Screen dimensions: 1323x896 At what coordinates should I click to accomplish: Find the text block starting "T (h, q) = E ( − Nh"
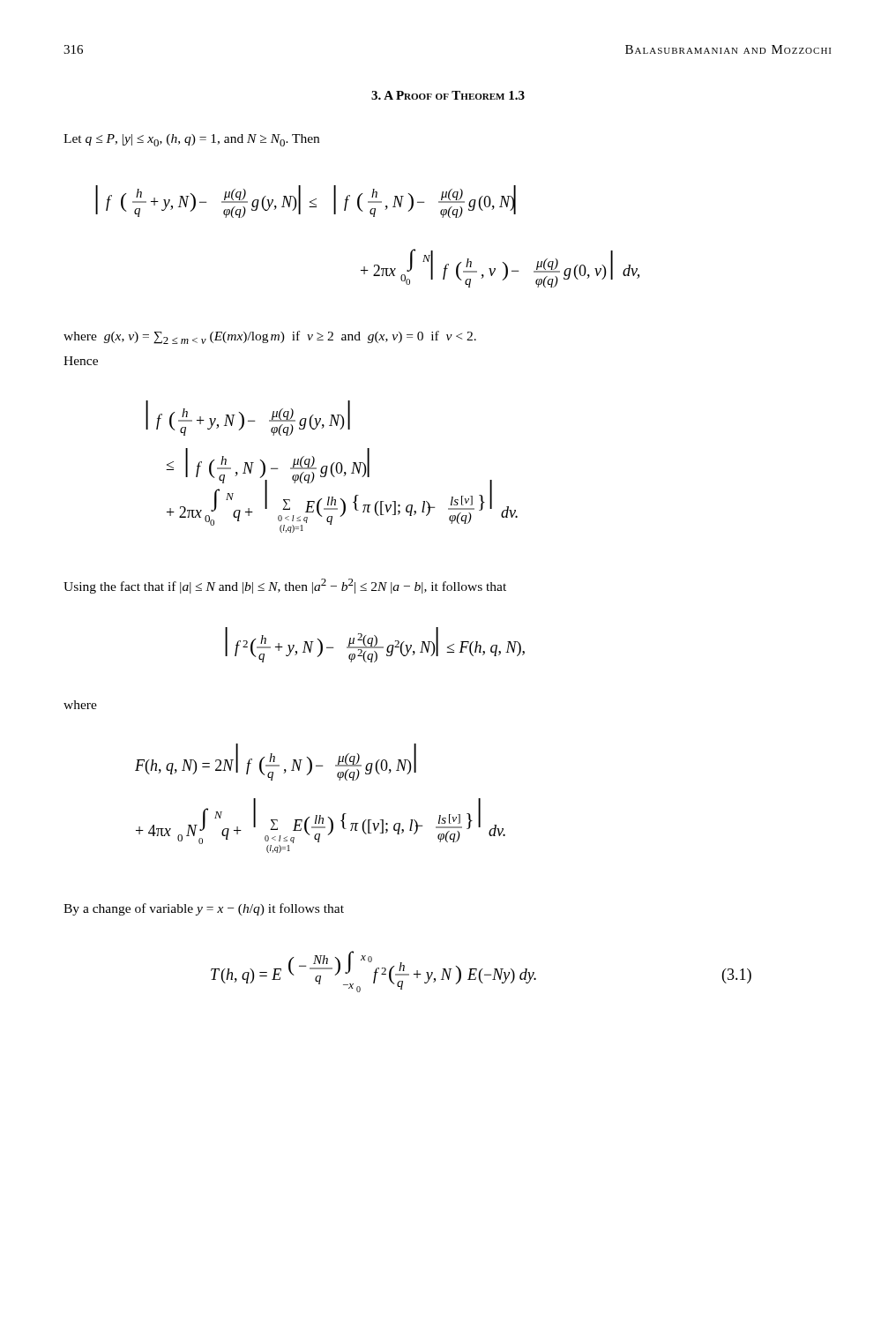click(448, 975)
